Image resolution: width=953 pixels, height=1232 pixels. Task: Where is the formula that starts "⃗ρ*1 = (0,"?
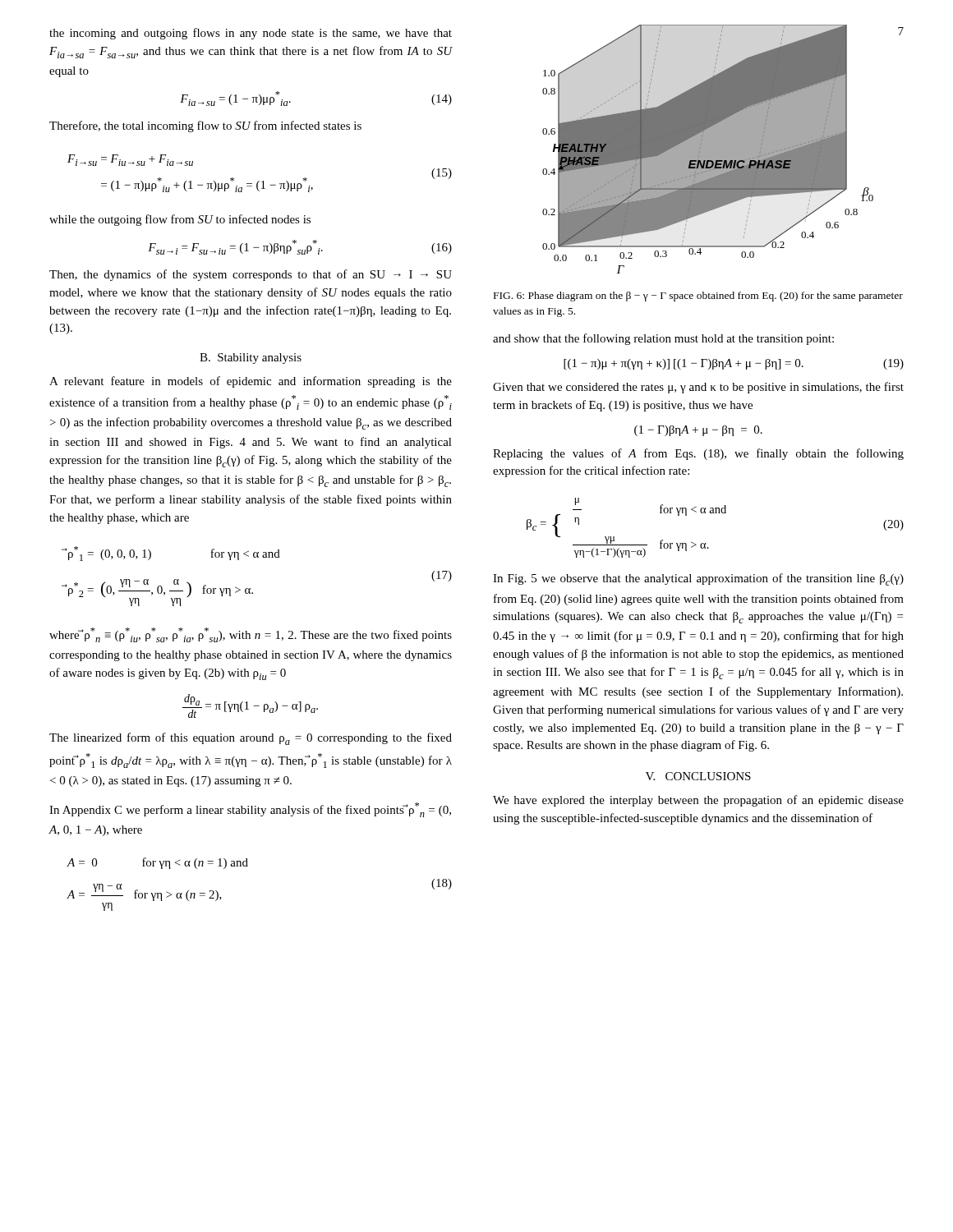tap(251, 575)
